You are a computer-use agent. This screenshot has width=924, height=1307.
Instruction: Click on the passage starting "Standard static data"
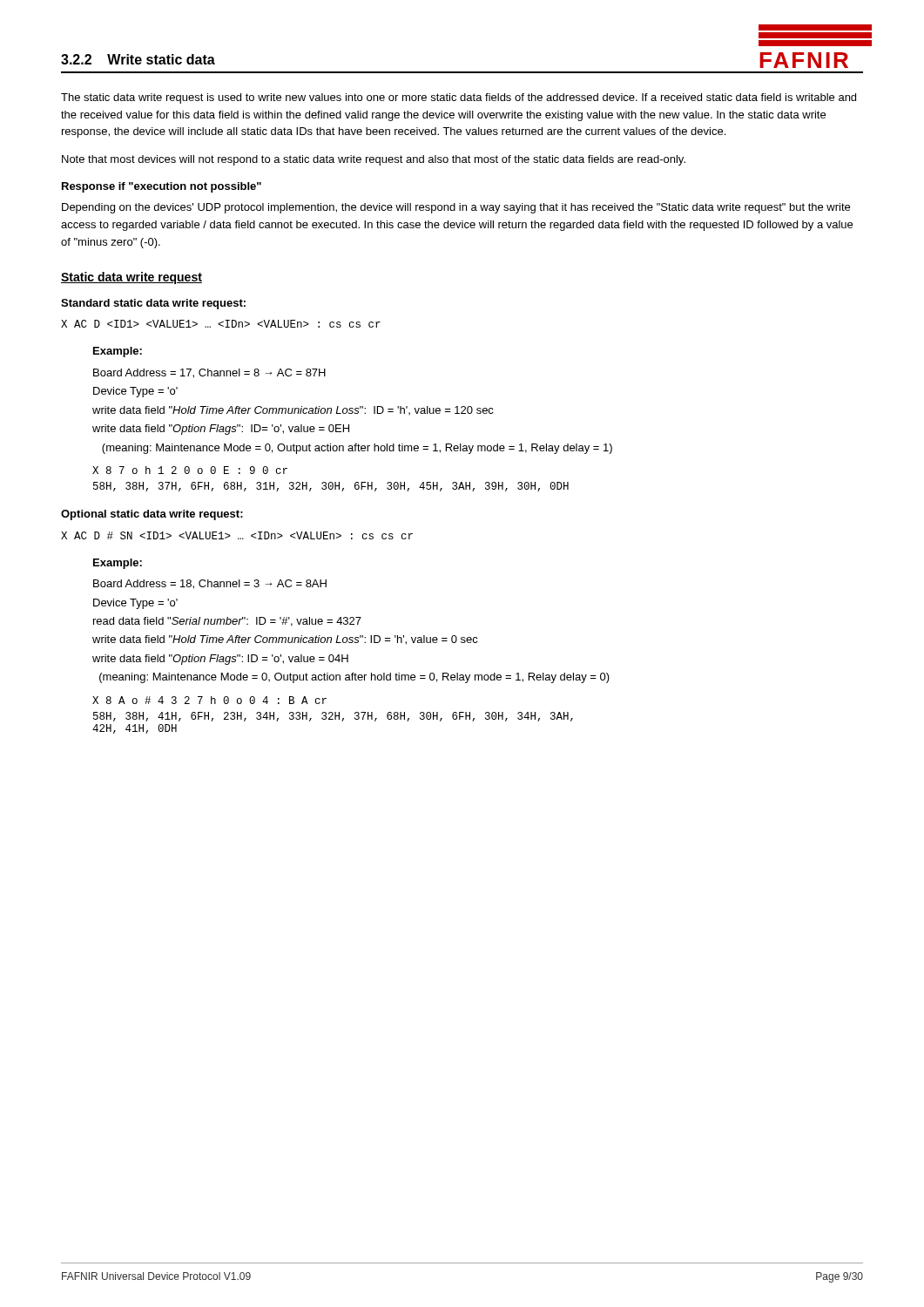coord(153,304)
